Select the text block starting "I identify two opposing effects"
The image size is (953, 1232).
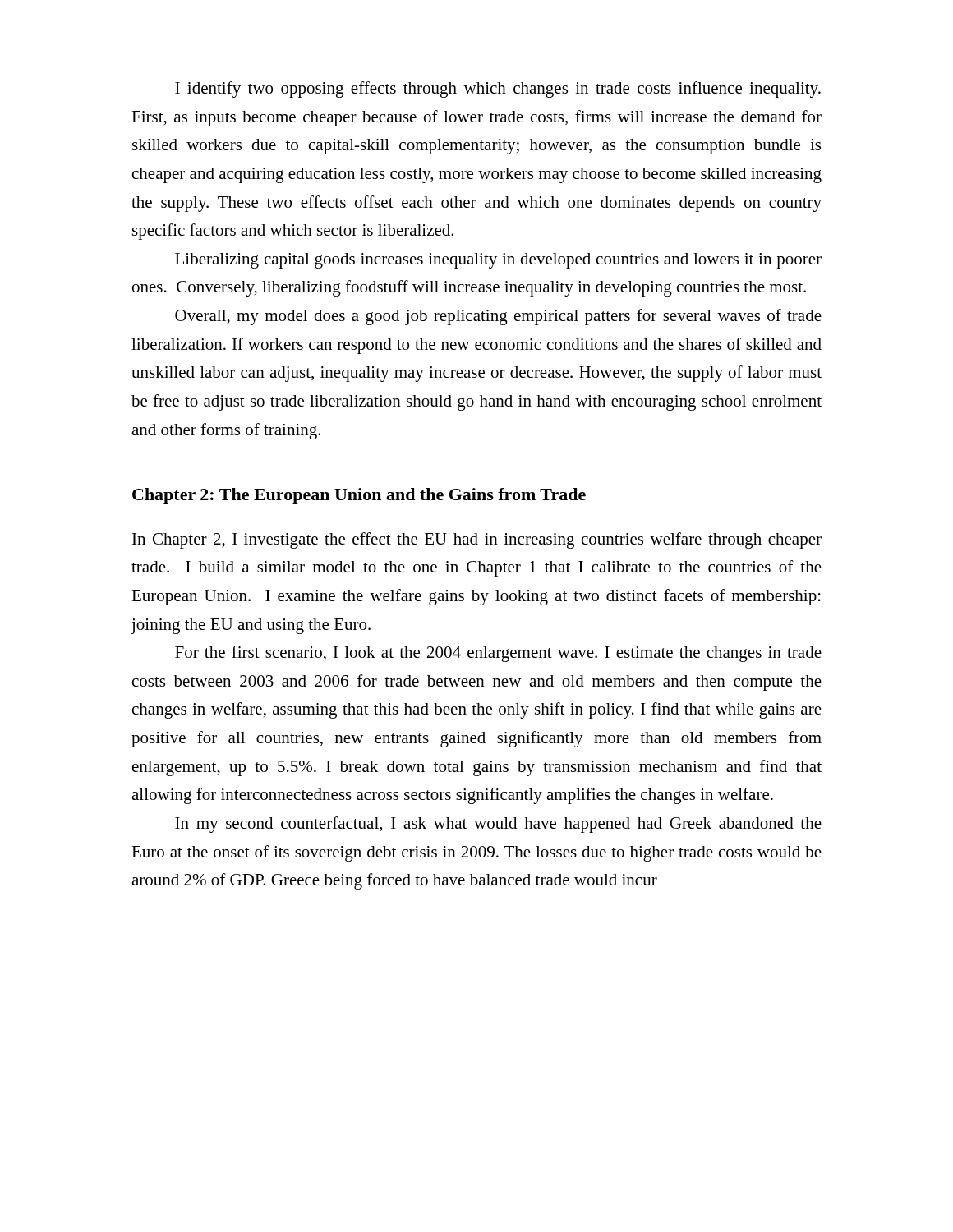(x=476, y=159)
